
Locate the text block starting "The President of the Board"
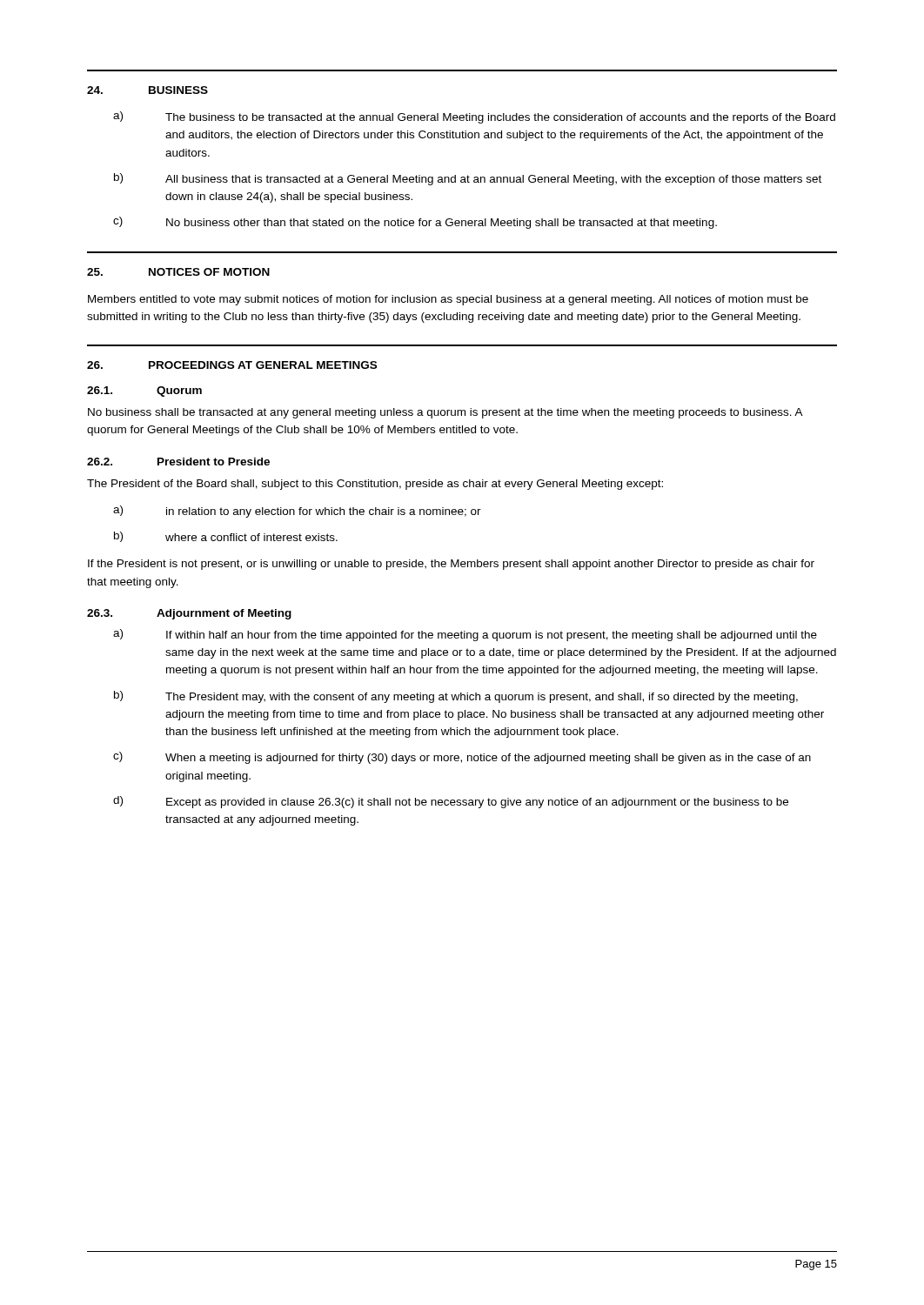[x=376, y=483]
